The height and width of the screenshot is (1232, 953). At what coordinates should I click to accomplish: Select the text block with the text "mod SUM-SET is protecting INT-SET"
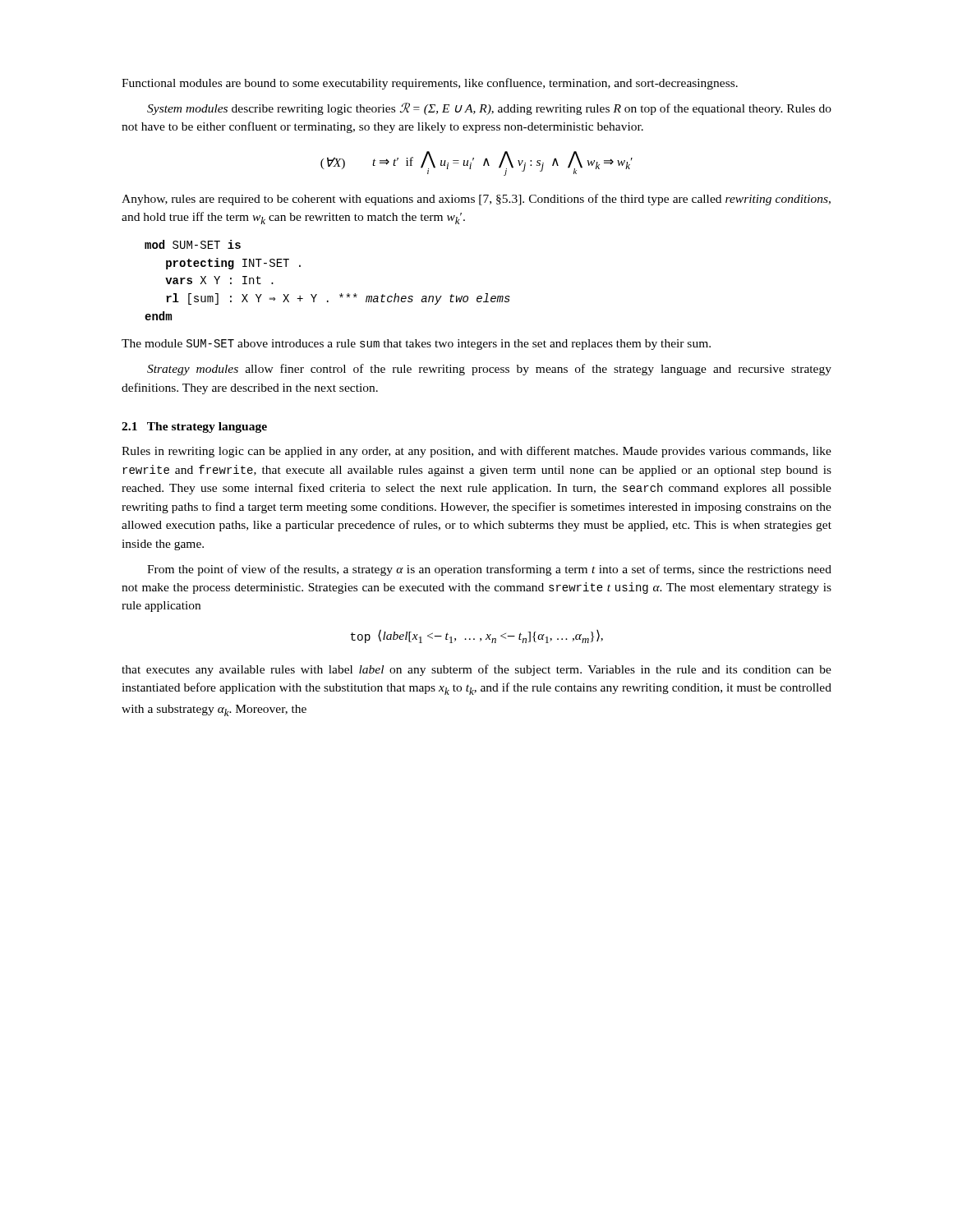tap(193, 244)
